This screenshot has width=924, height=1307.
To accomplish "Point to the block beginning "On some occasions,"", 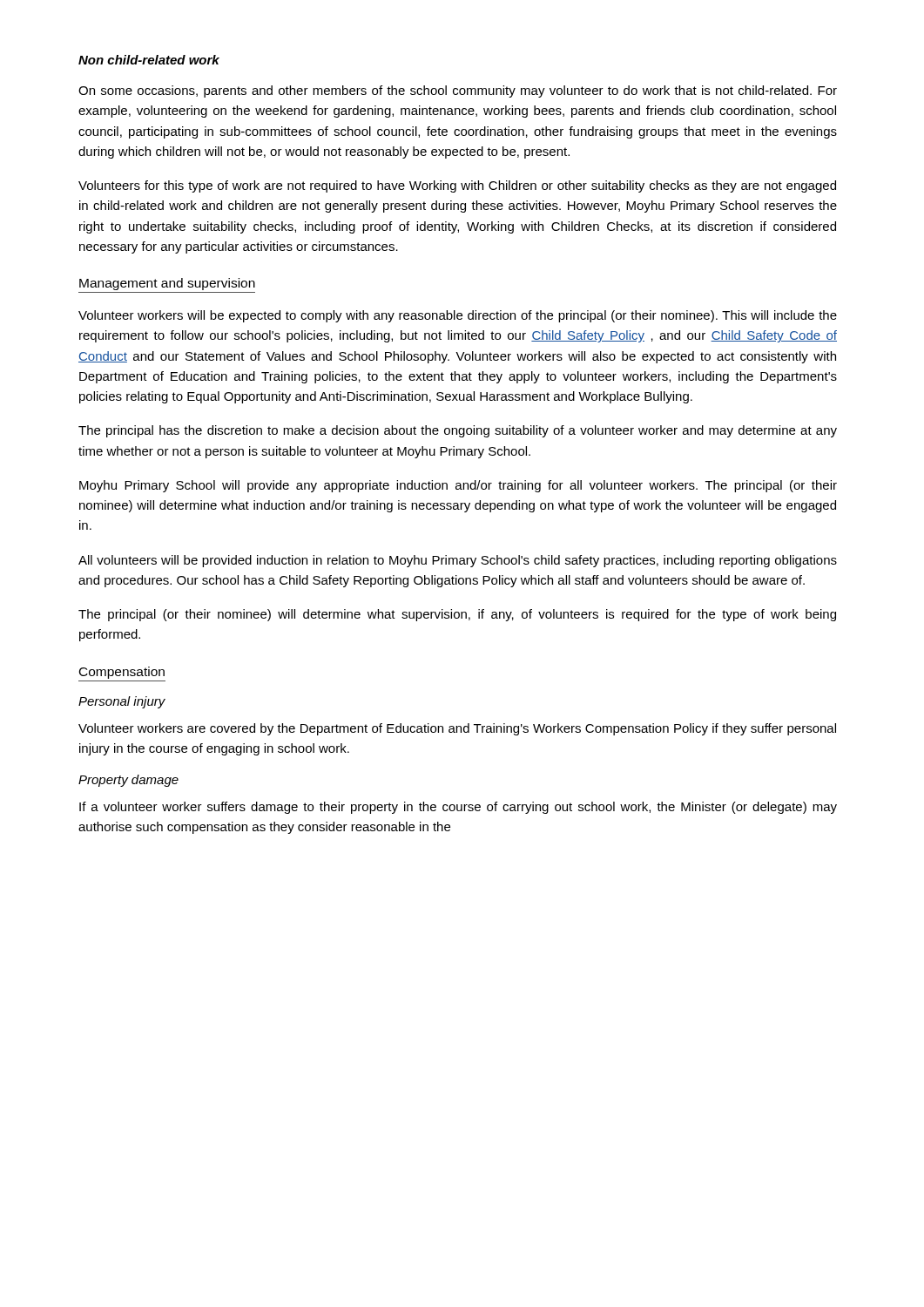I will tap(458, 121).
